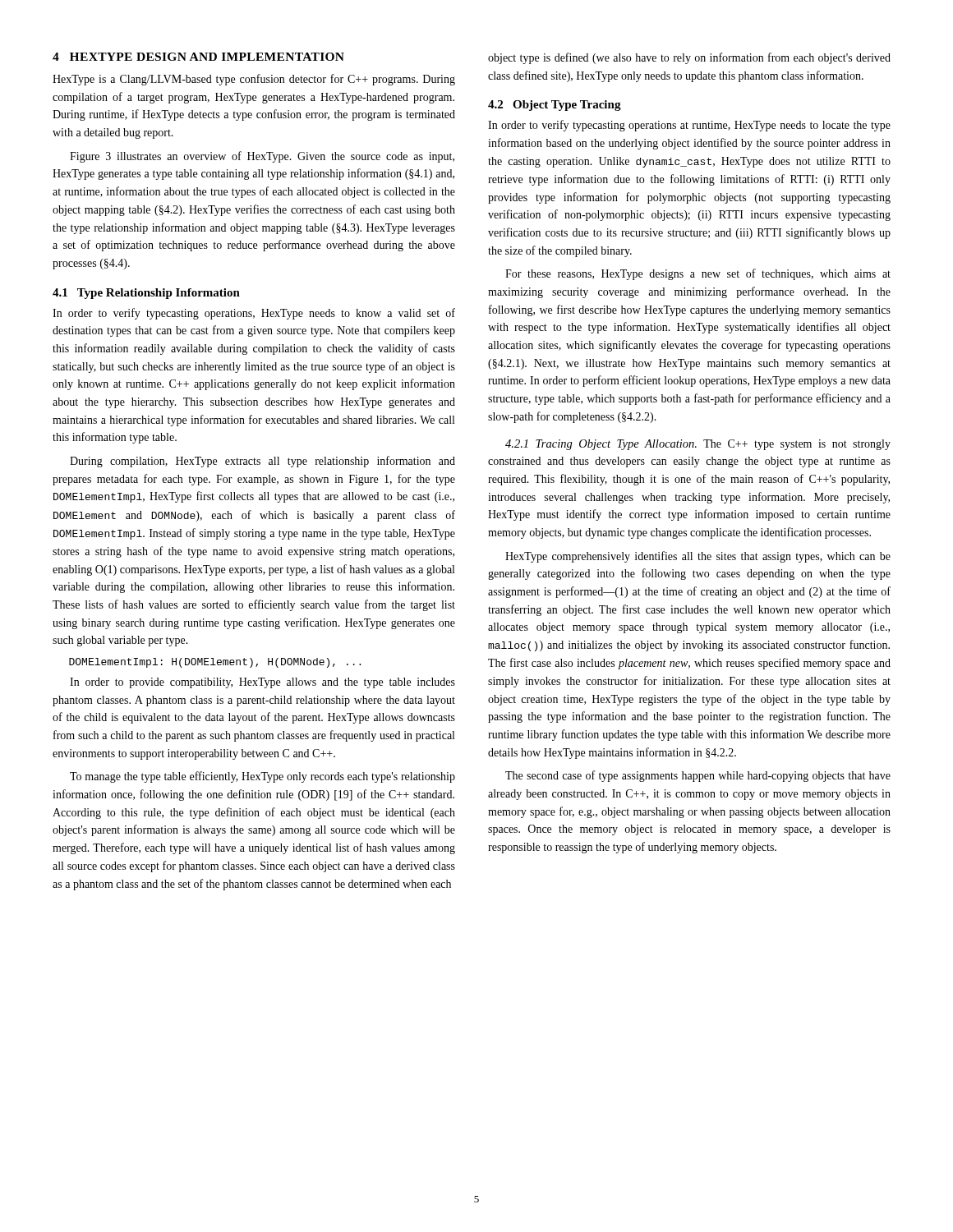Click where it says "DOMElementImpl: H(DOMElement), H(DOMNode), ..."
This screenshot has height=1232, width=953.
click(262, 662)
